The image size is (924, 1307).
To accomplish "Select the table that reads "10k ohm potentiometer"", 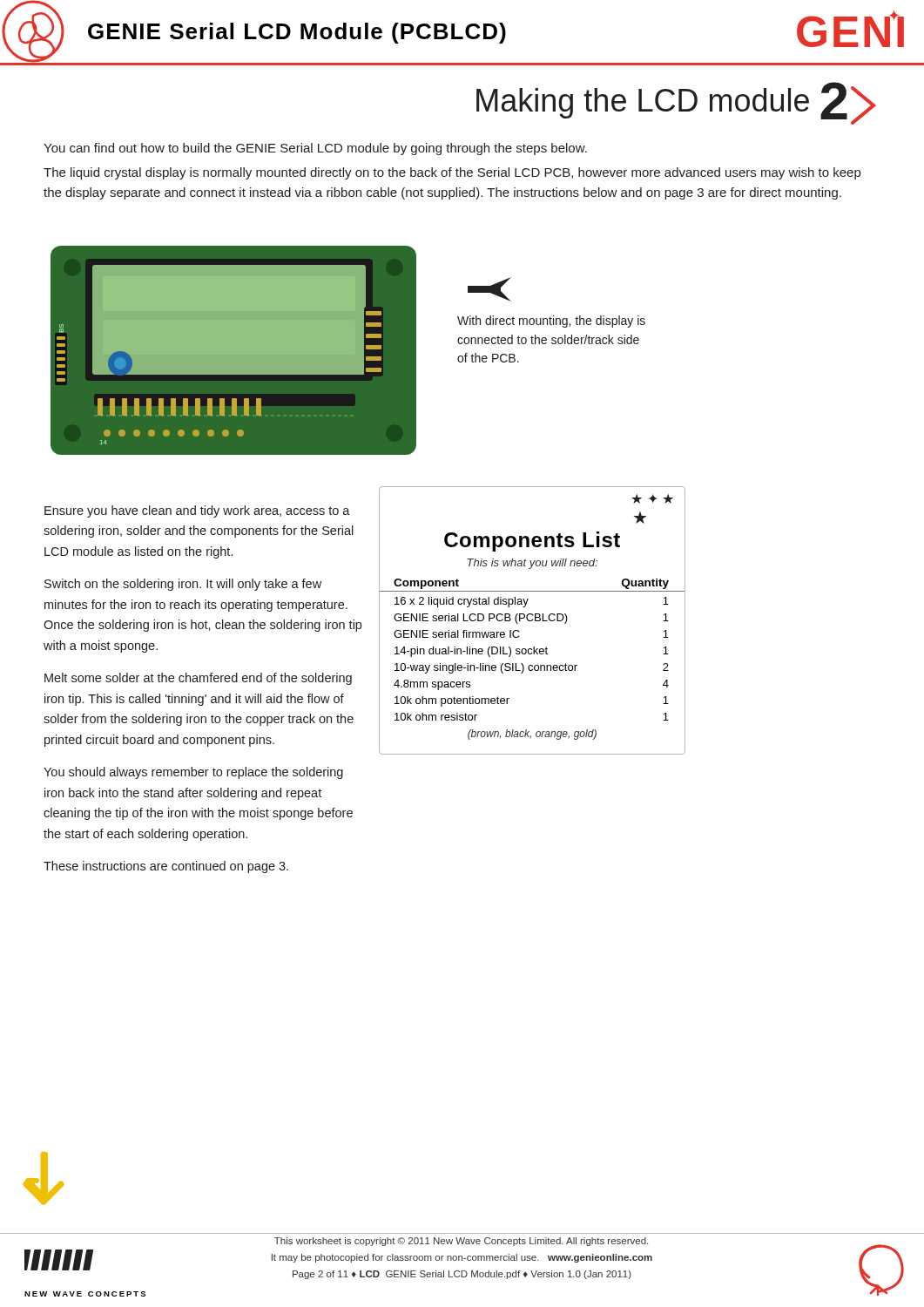I will [x=532, y=620].
